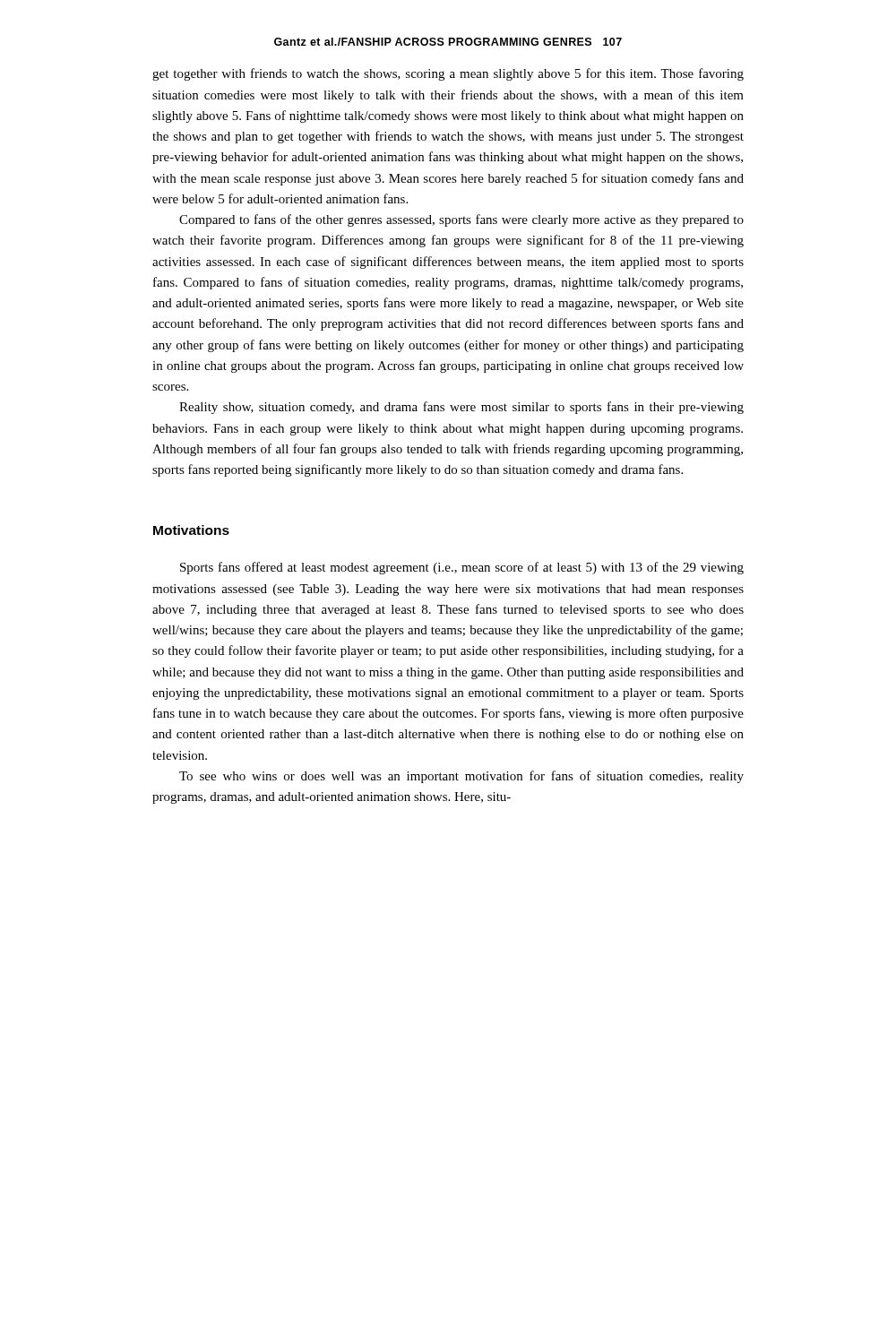Select the element starting "Reality show, situation comedy, and"
896x1344 pixels.
point(448,439)
